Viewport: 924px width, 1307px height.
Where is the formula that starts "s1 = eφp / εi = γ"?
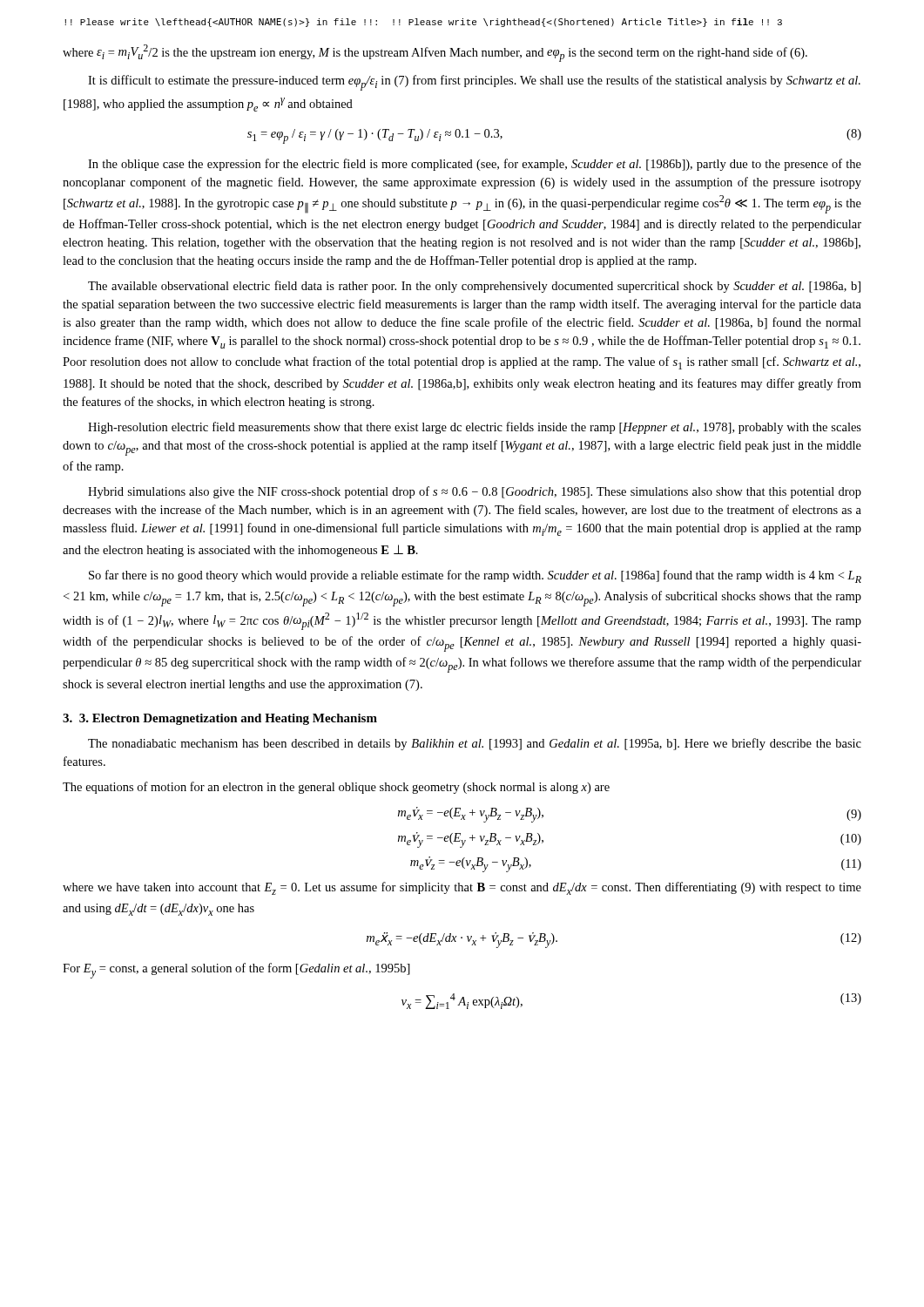pyautogui.click(x=378, y=136)
